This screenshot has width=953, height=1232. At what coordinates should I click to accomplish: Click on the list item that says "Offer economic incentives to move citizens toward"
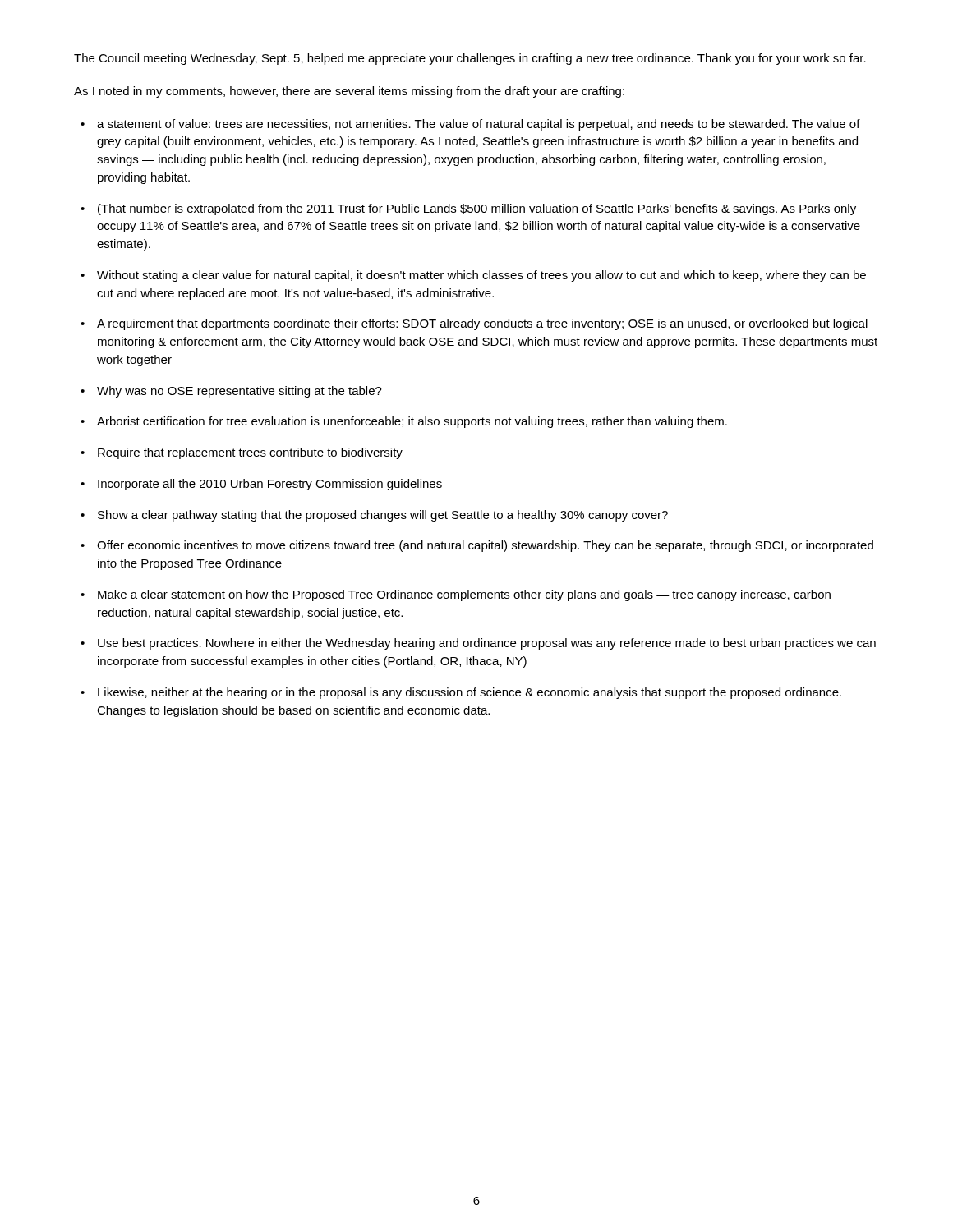[485, 554]
